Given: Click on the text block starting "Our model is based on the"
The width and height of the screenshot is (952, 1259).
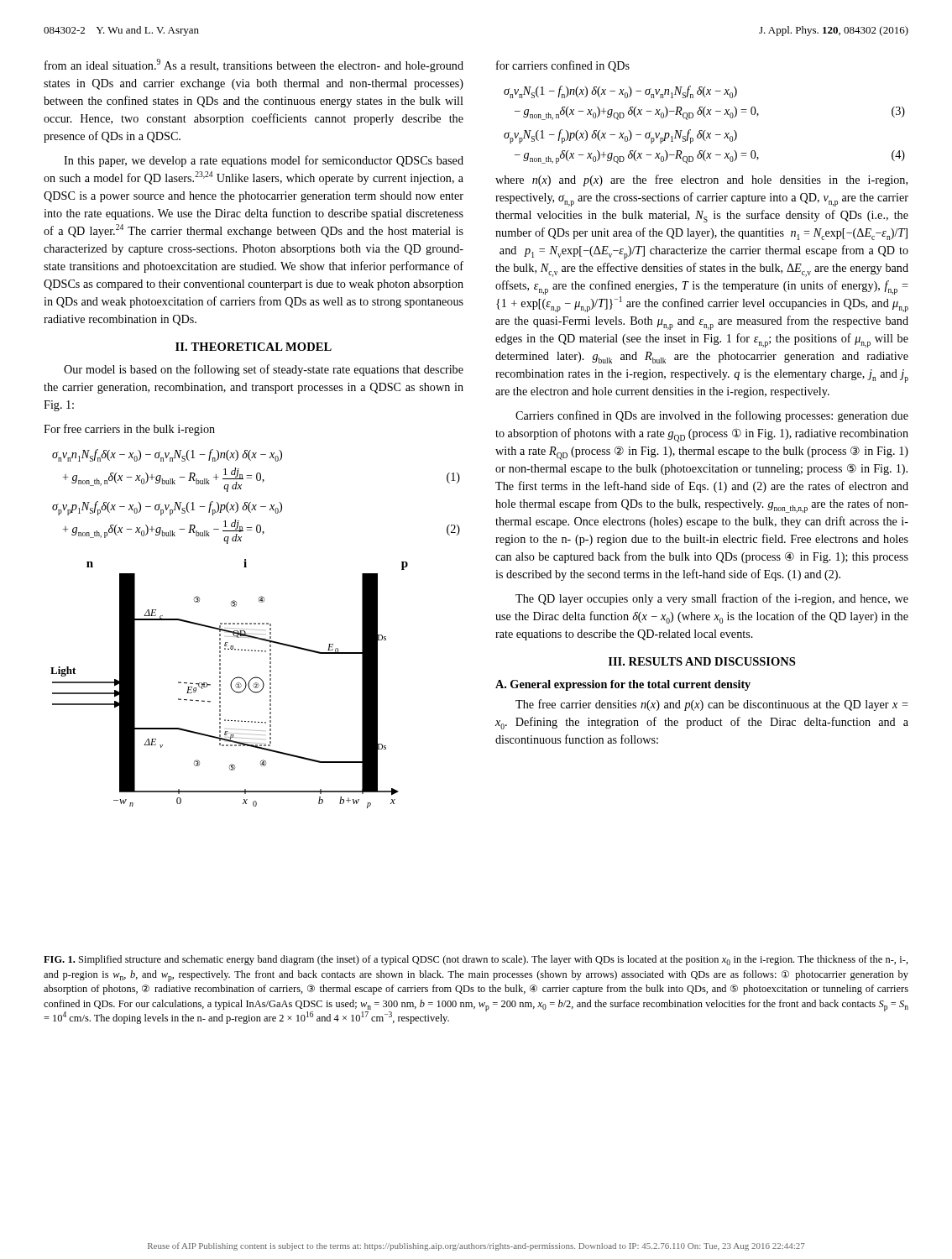Looking at the screenshot, I should click(x=254, y=387).
